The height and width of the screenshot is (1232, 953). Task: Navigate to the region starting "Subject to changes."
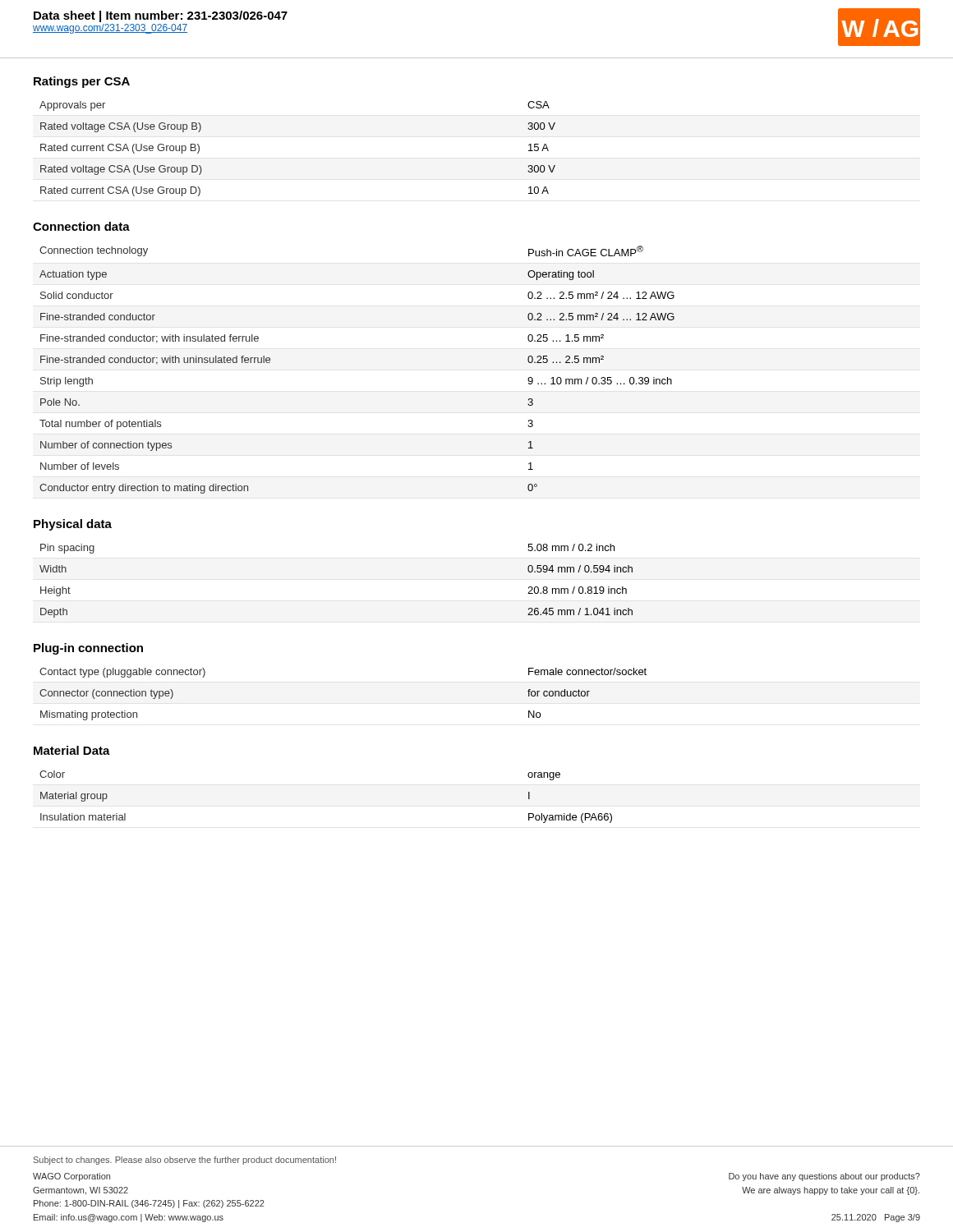(x=185, y=1160)
